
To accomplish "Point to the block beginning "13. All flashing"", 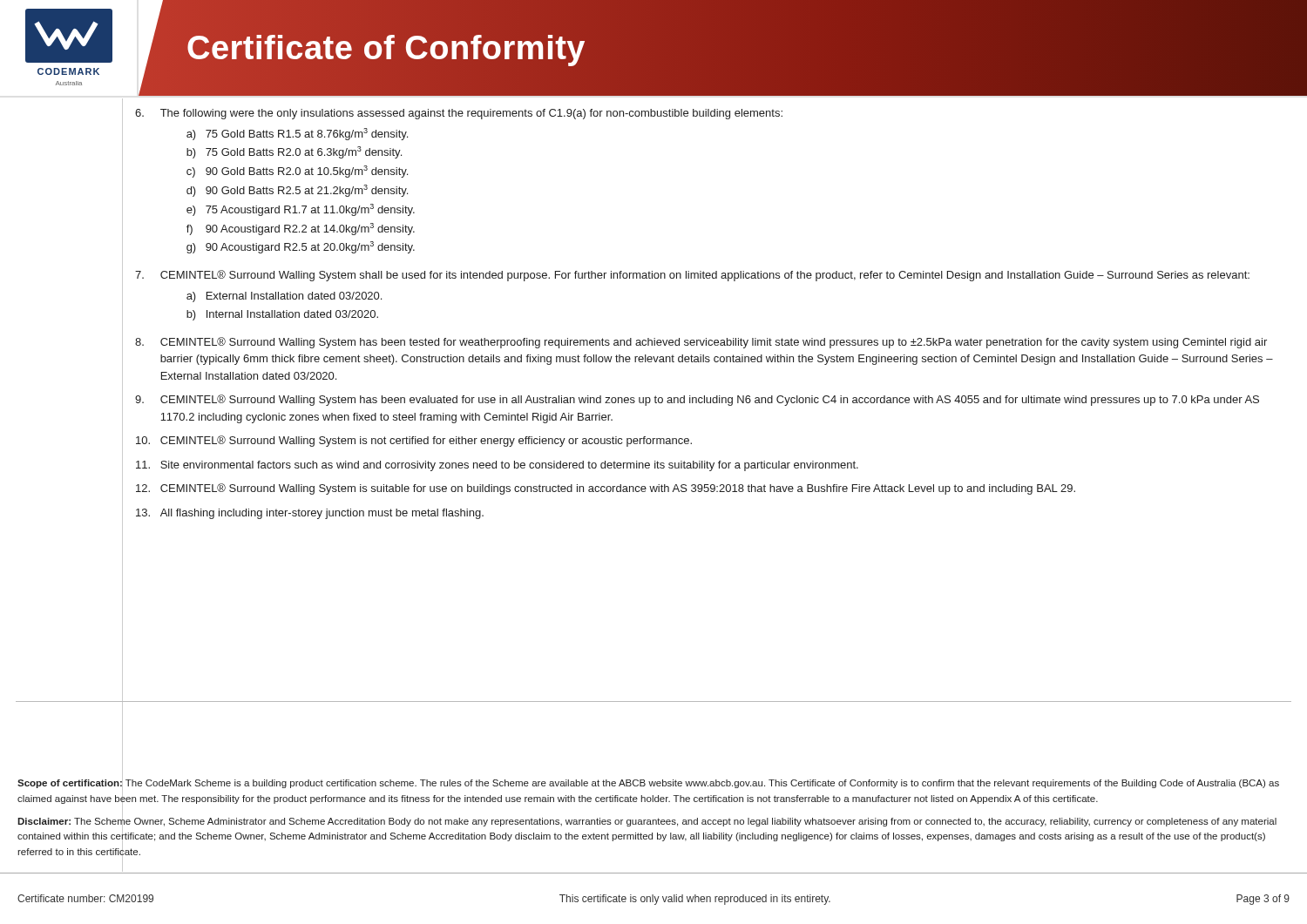I will tap(310, 514).
